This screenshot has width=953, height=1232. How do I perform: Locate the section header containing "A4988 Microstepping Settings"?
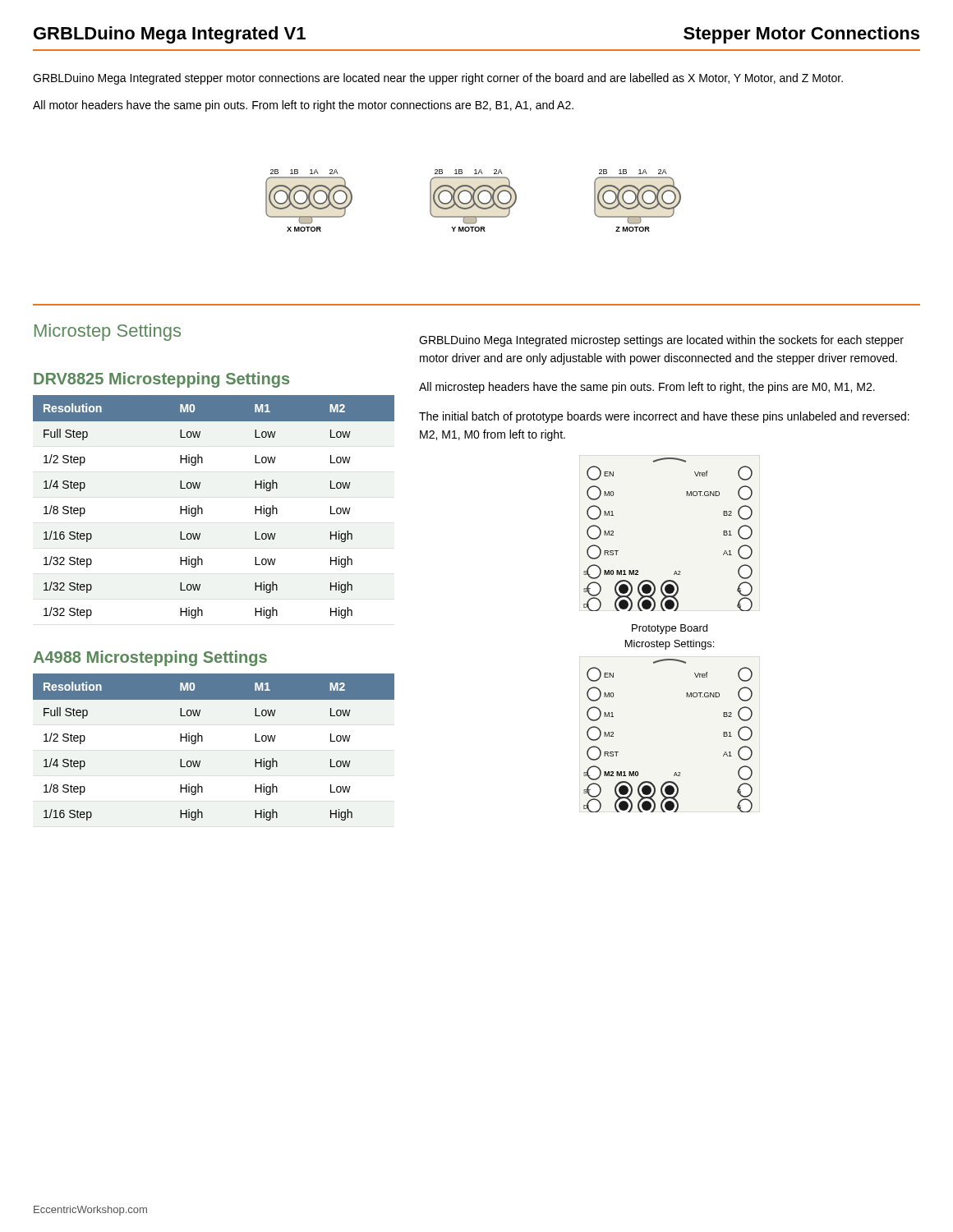click(150, 657)
